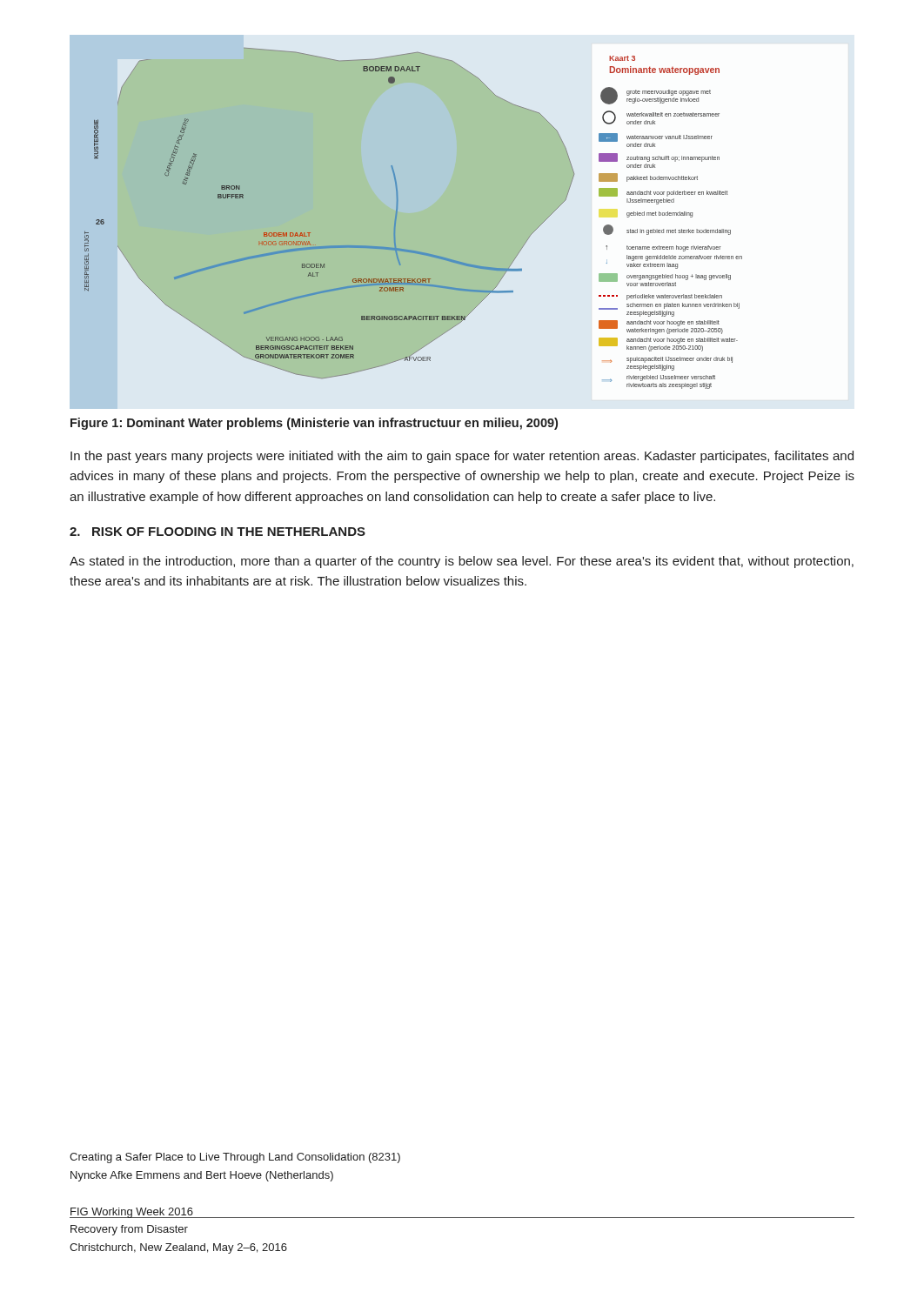This screenshot has height=1305, width=924.
Task: Click on the text starting "As stated in the introduction, more than"
Action: coord(462,571)
